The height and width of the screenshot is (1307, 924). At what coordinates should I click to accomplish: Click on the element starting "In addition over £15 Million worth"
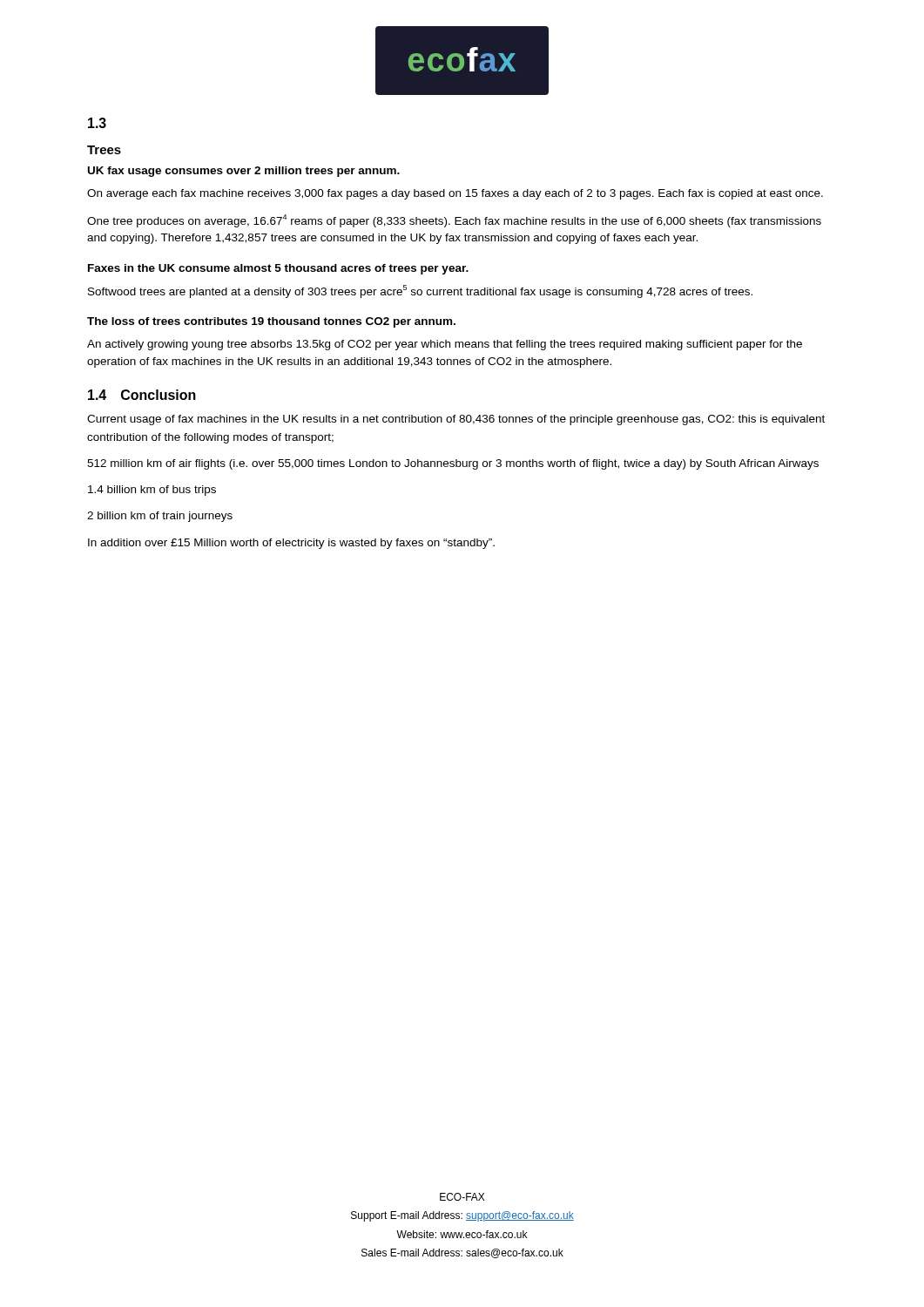(x=291, y=542)
